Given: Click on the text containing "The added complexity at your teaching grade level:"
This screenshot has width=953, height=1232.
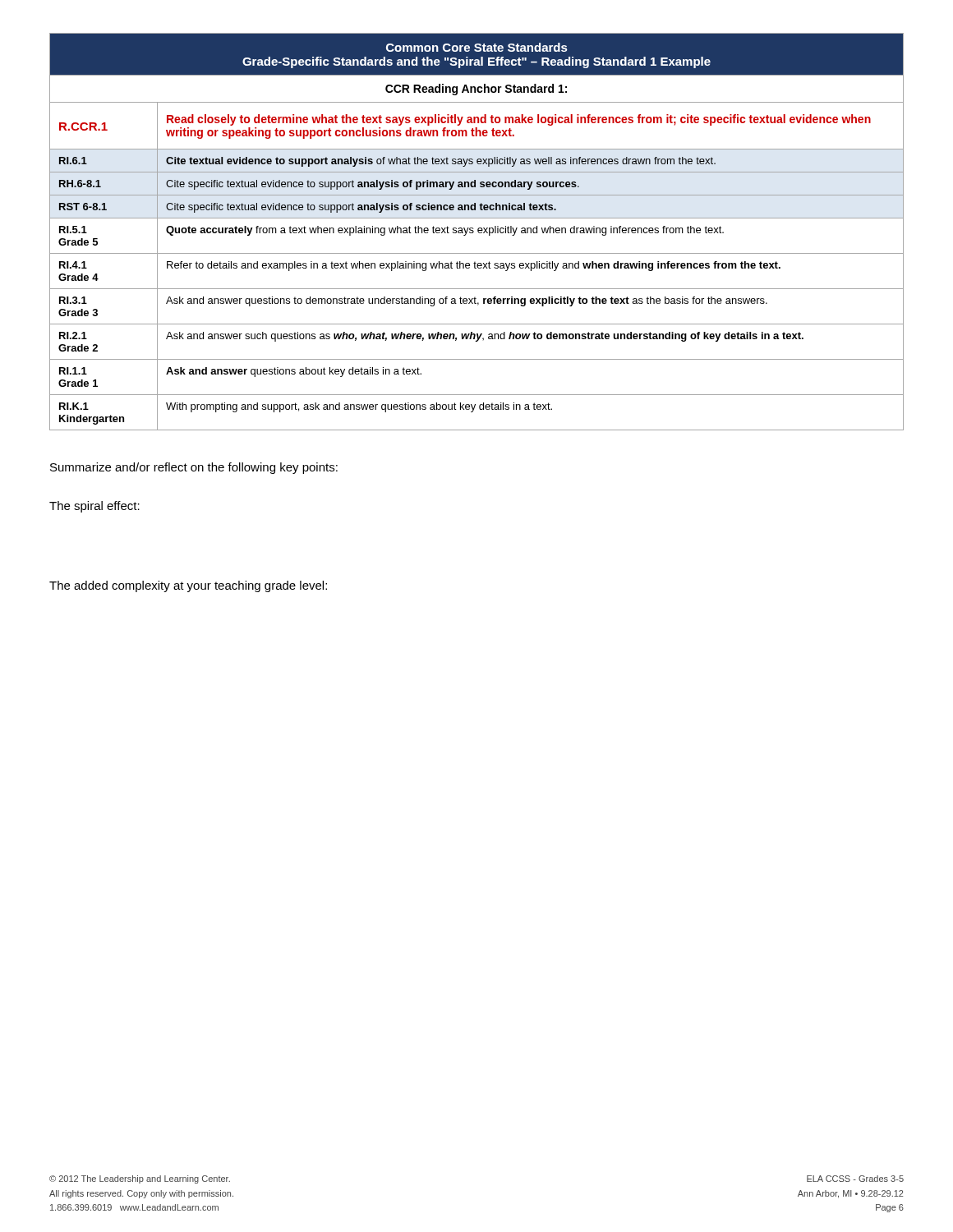Looking at the screenshot, I should pyautogui.click(x=189, y=585).
